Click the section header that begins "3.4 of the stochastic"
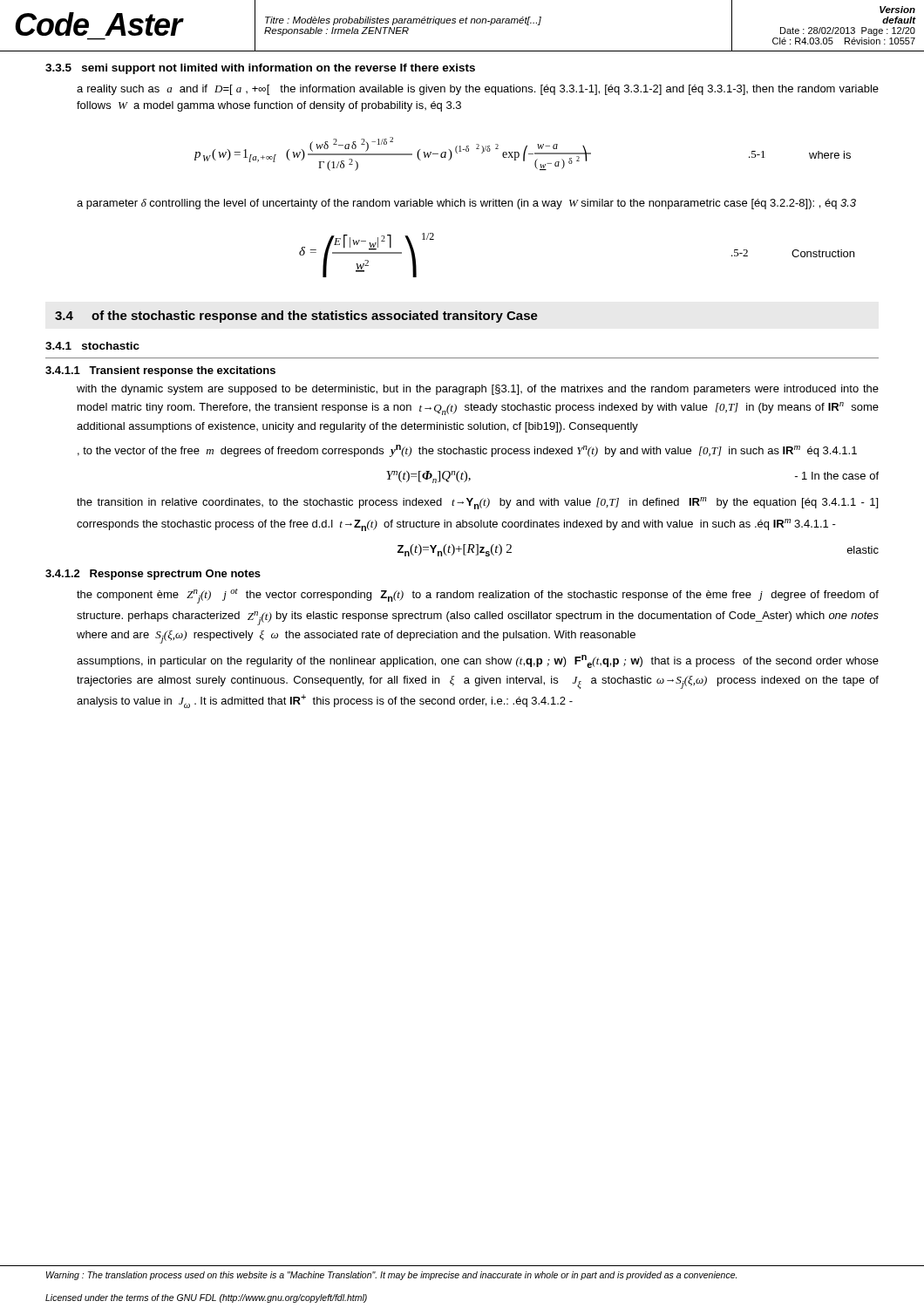Screen dimensions: 1308x924 (x=462, y=315)
